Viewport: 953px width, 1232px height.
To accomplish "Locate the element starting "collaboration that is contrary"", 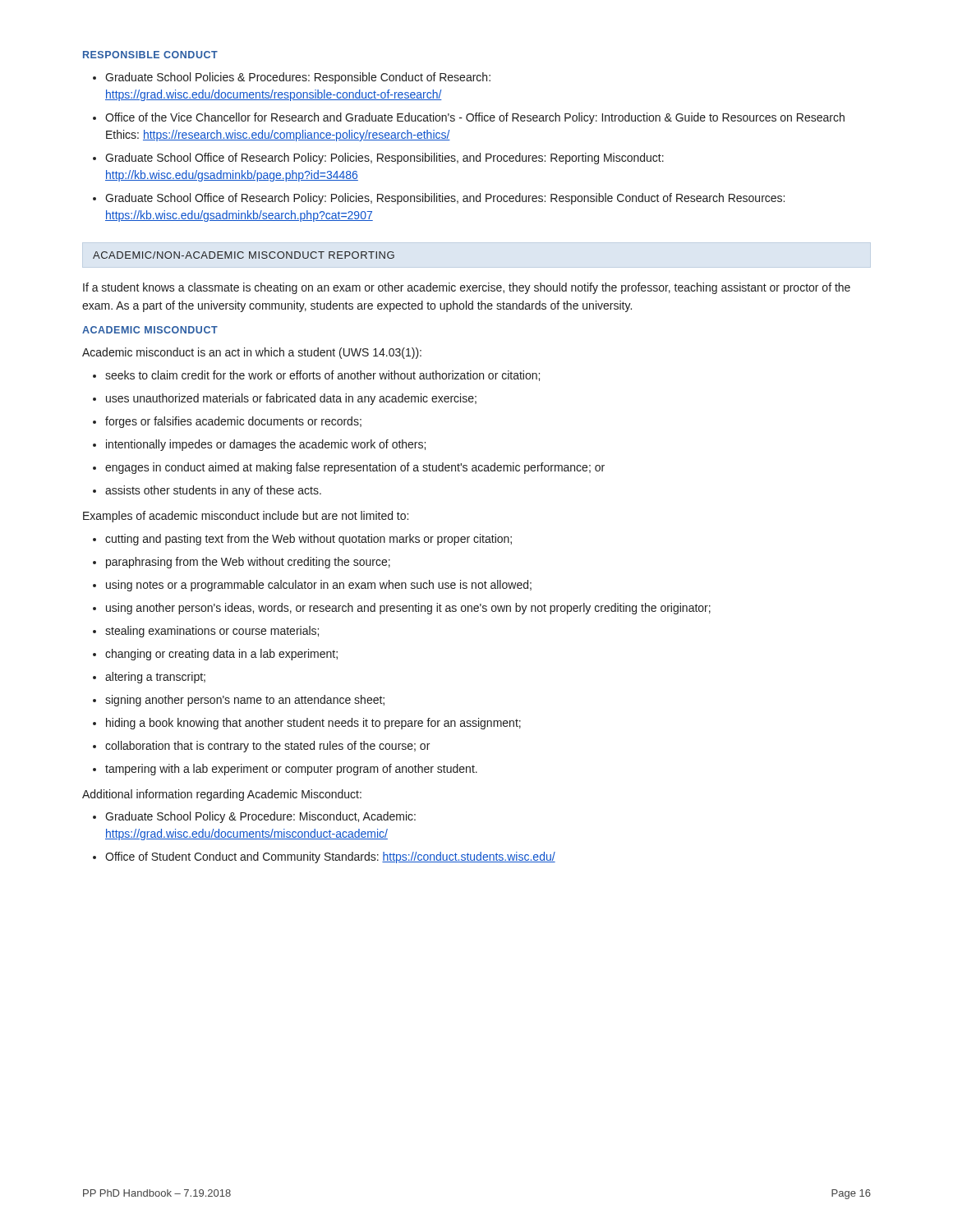I will pyautogui.click(x=268, y=746).
